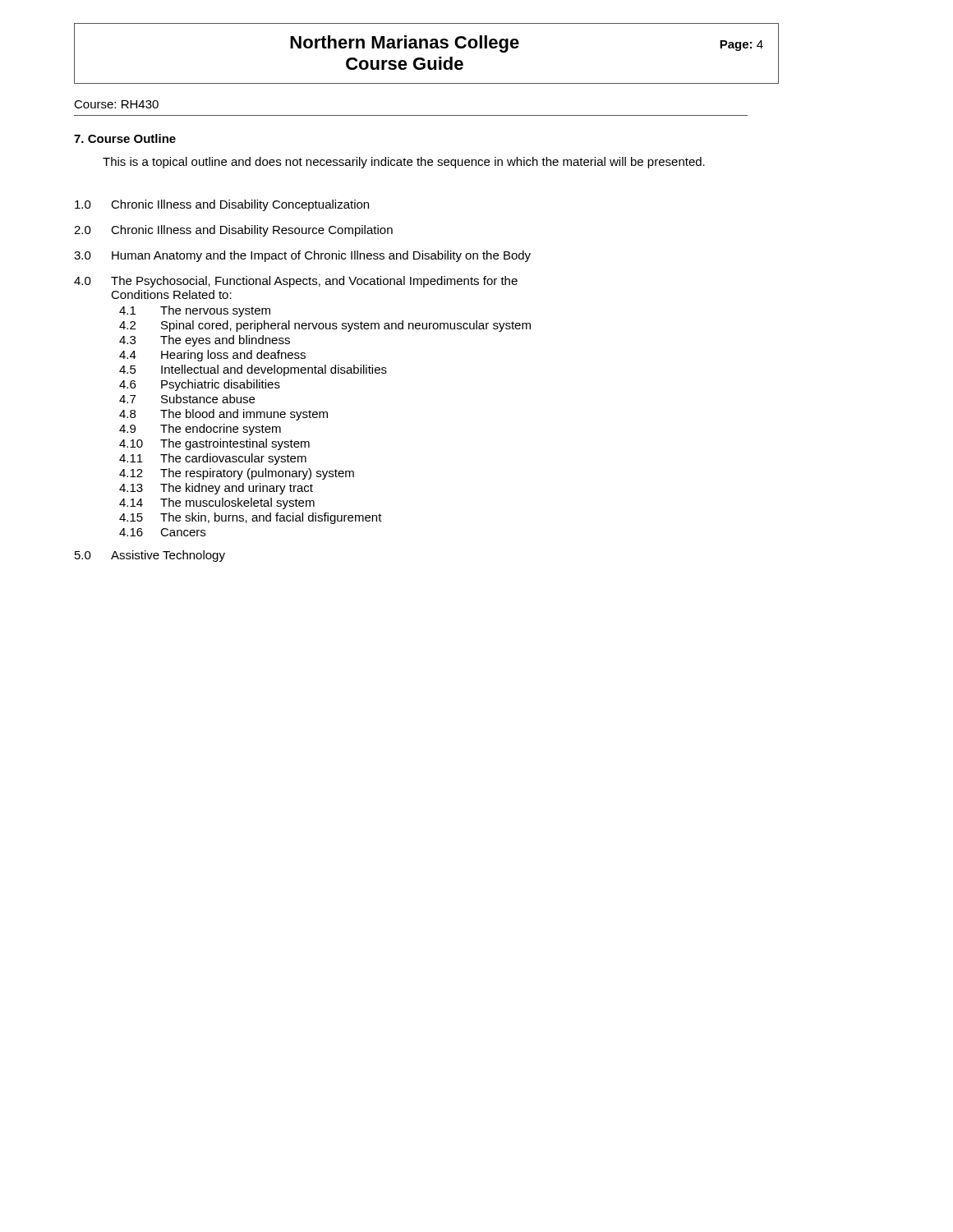Navigate to the passage starting "This is a topical"
Screen dimensions: 1232x953
pos(404,161)
